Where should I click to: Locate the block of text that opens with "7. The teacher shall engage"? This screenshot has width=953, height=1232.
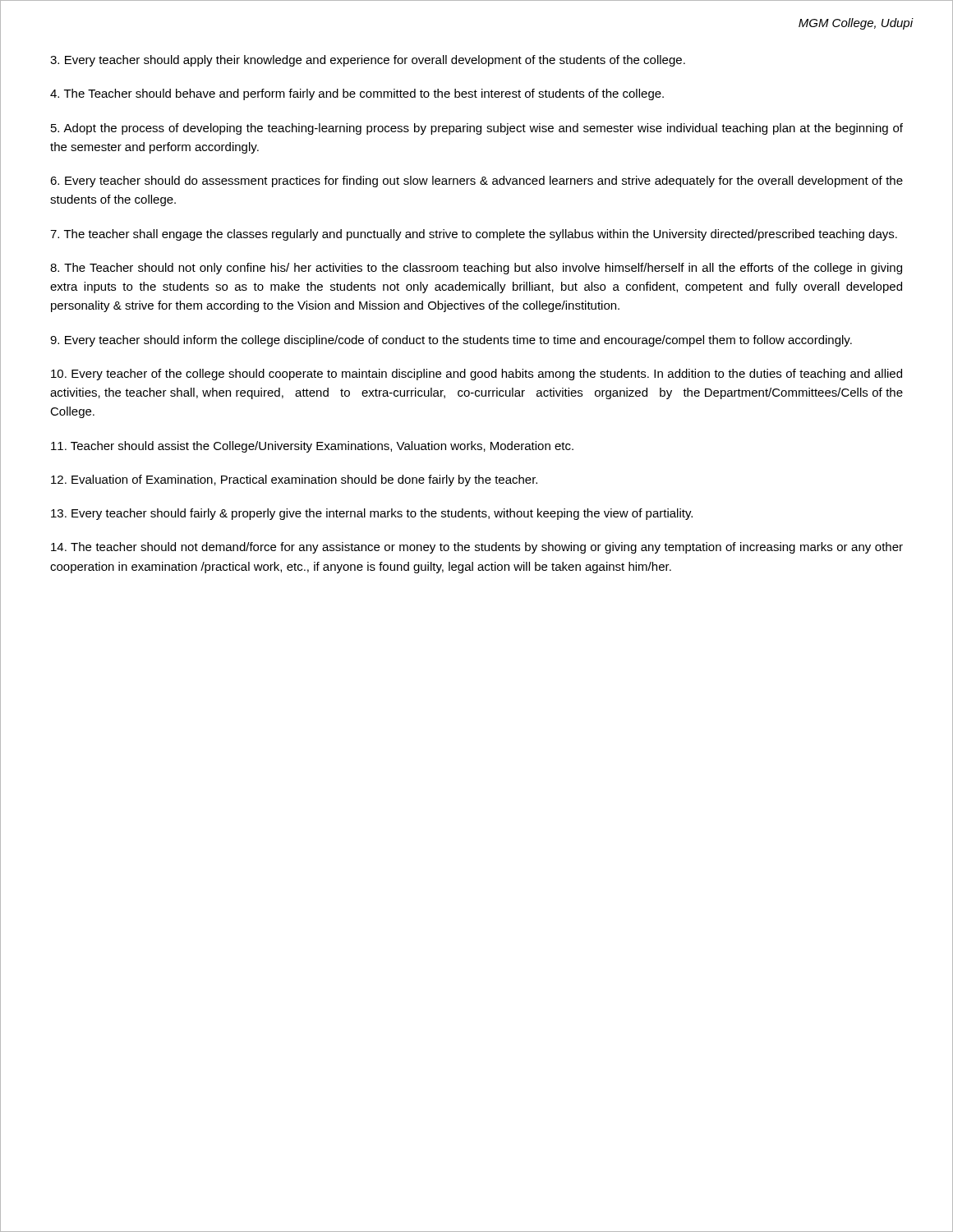474,233
